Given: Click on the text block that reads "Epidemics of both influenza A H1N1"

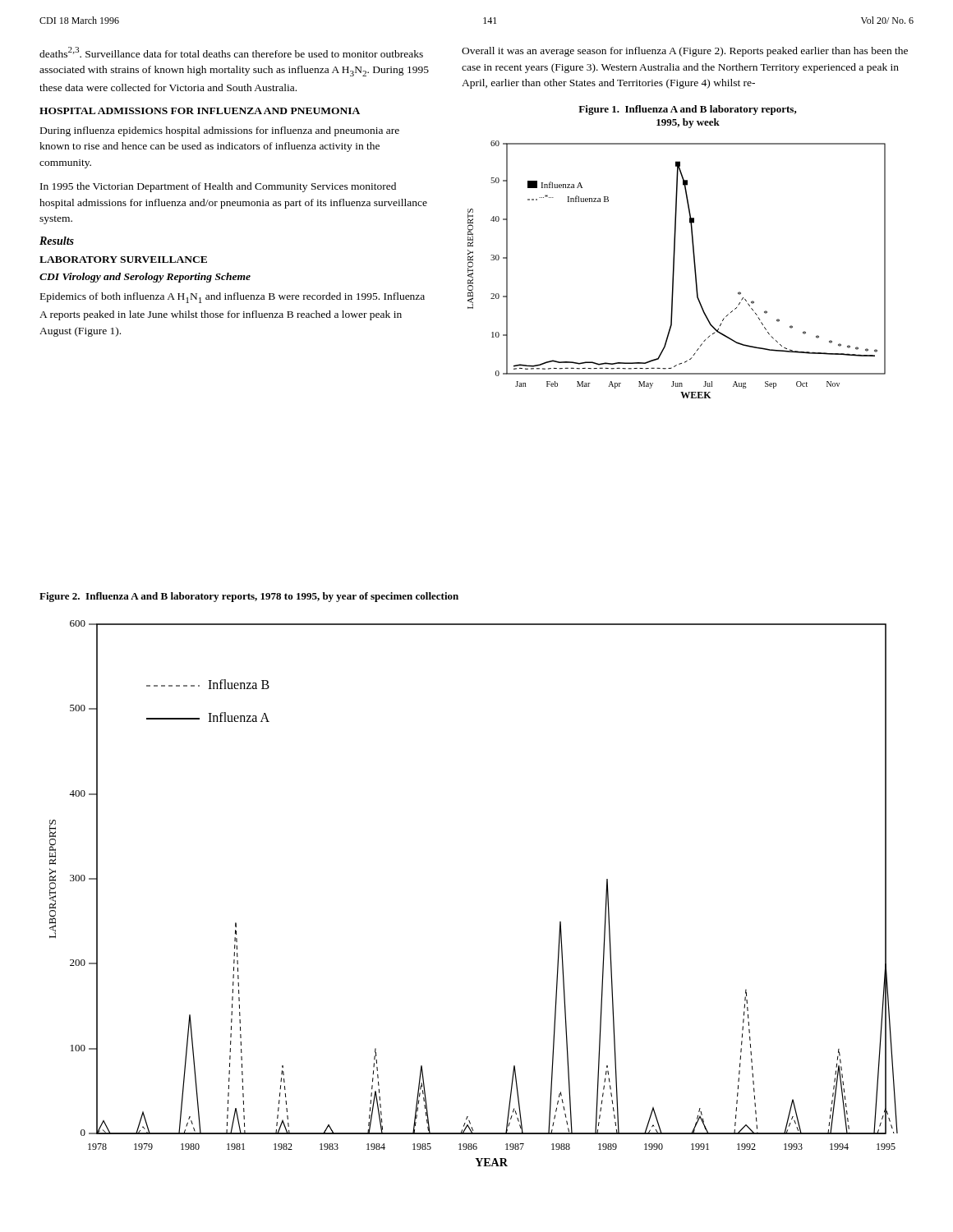Looking at the screenshot, I should click(x=232, y=313).
